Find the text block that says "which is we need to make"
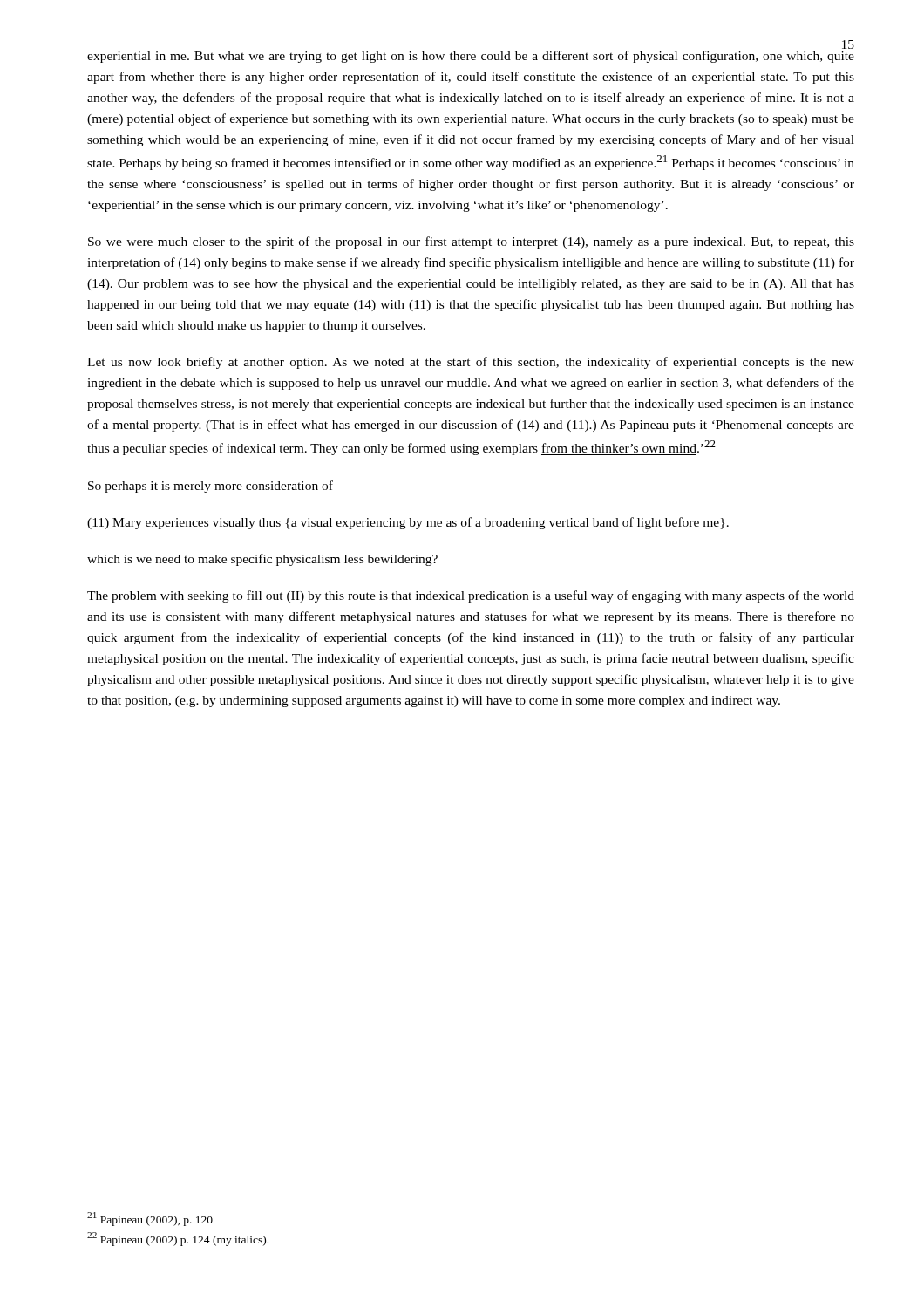The height and width of the screenshot is (1308, 924). click(262, 560)
